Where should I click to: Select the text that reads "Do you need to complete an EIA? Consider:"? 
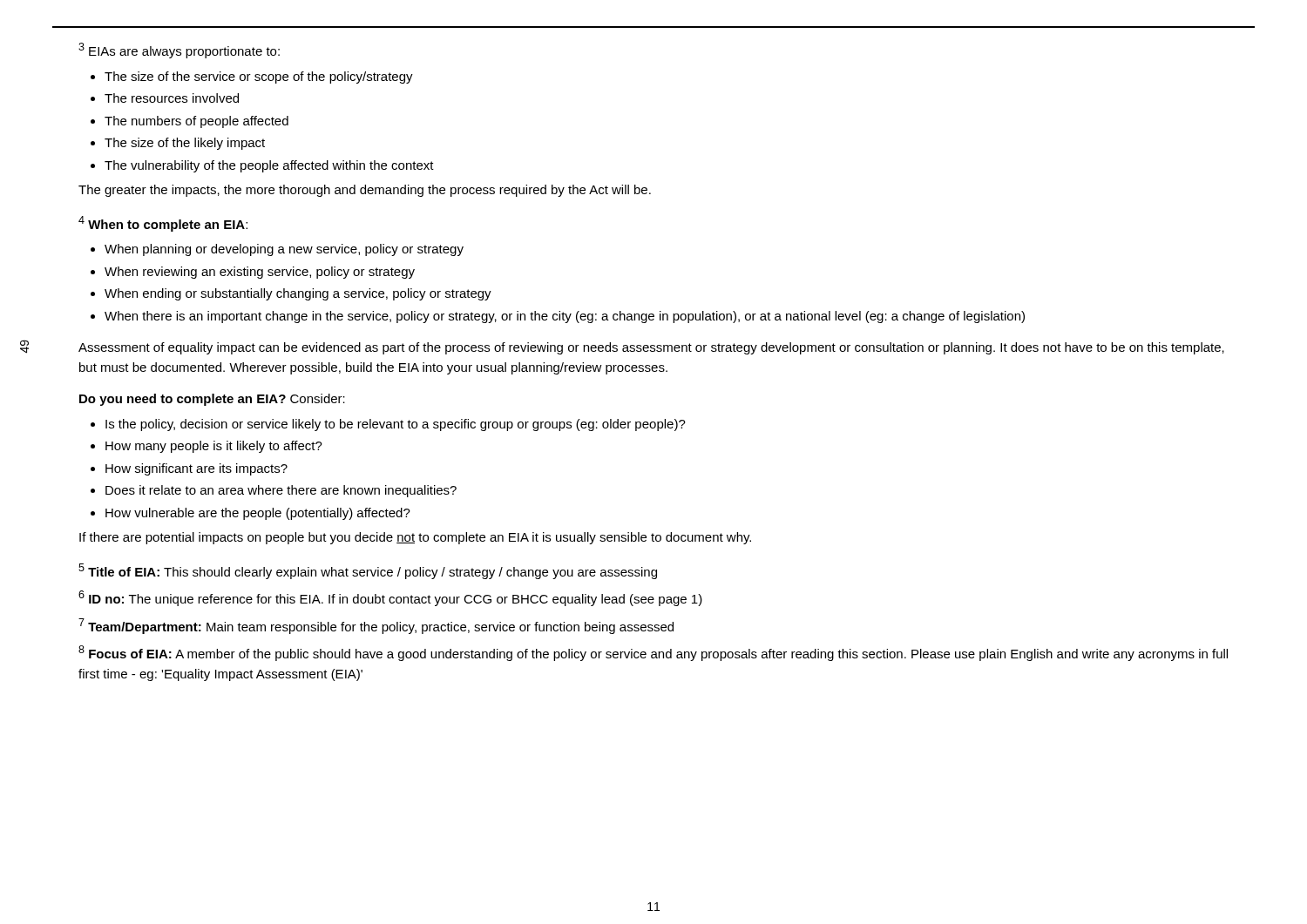coord(212,398)
